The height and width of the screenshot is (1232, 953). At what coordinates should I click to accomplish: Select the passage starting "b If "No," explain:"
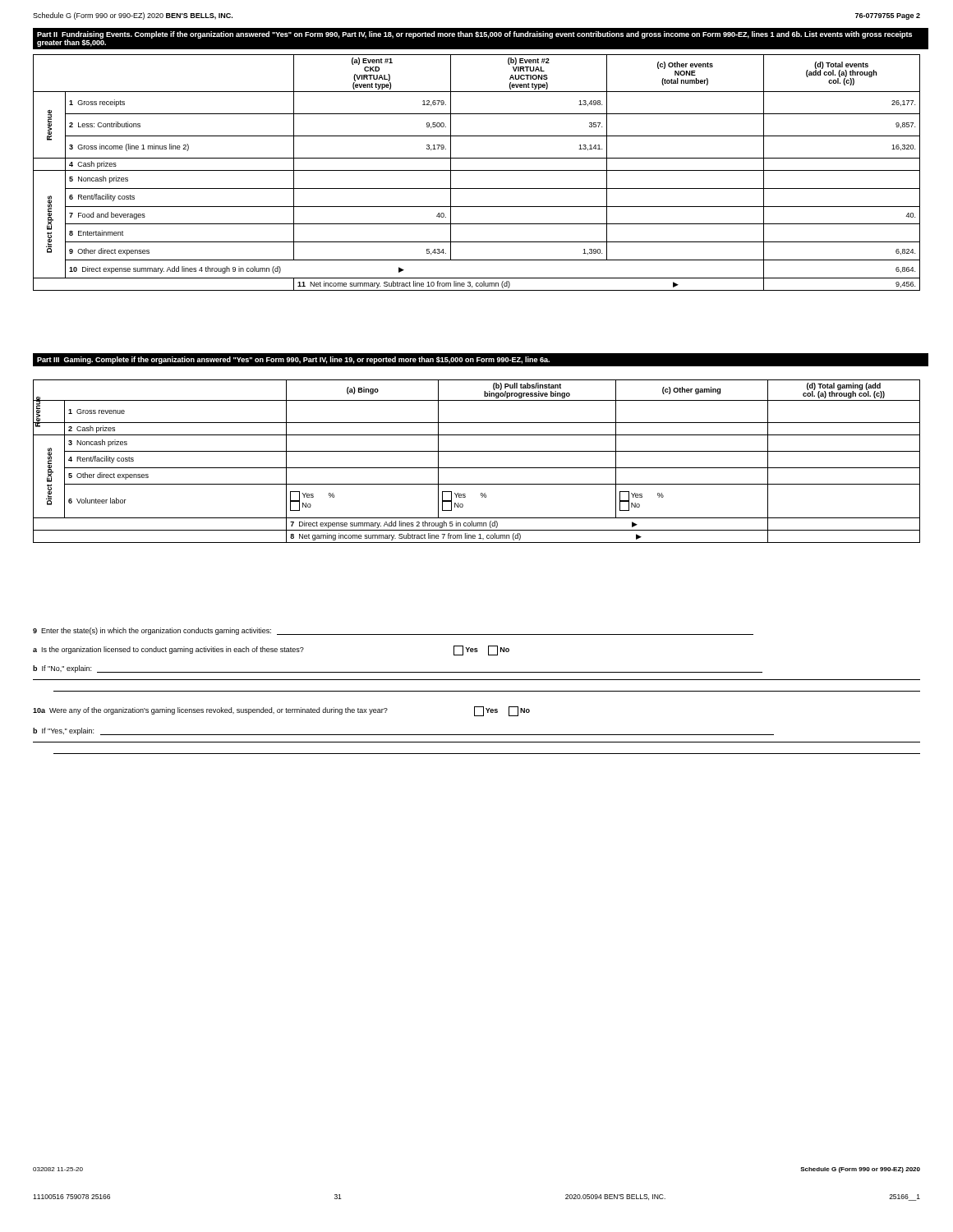point(398,668)
